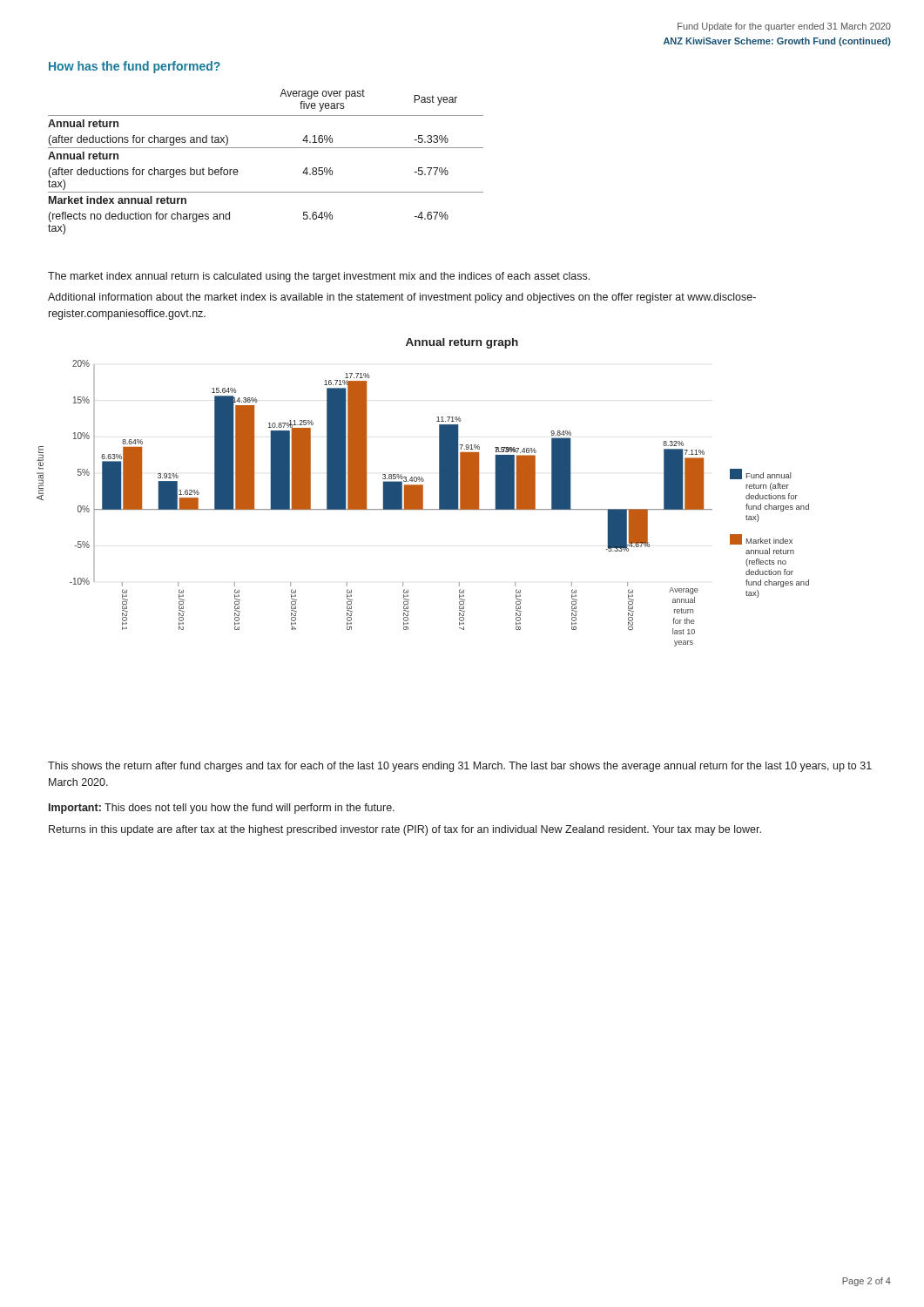This screenshot has width=924, height=1307.
Task: Select the table
Action: pyautogui.click(x=266, y=161)
